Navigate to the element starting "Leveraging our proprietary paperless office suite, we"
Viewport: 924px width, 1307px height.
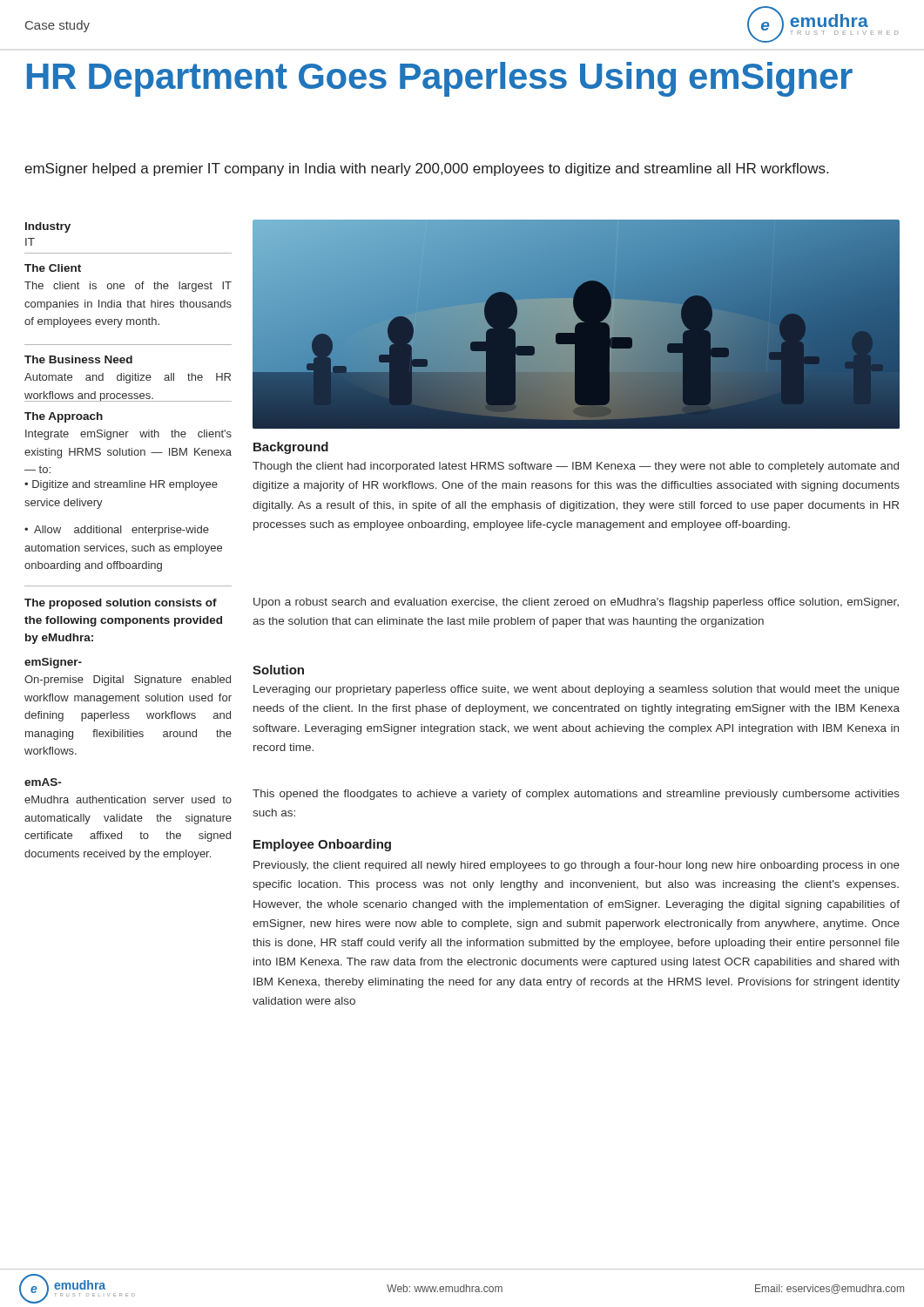click(x=576, y=718)
